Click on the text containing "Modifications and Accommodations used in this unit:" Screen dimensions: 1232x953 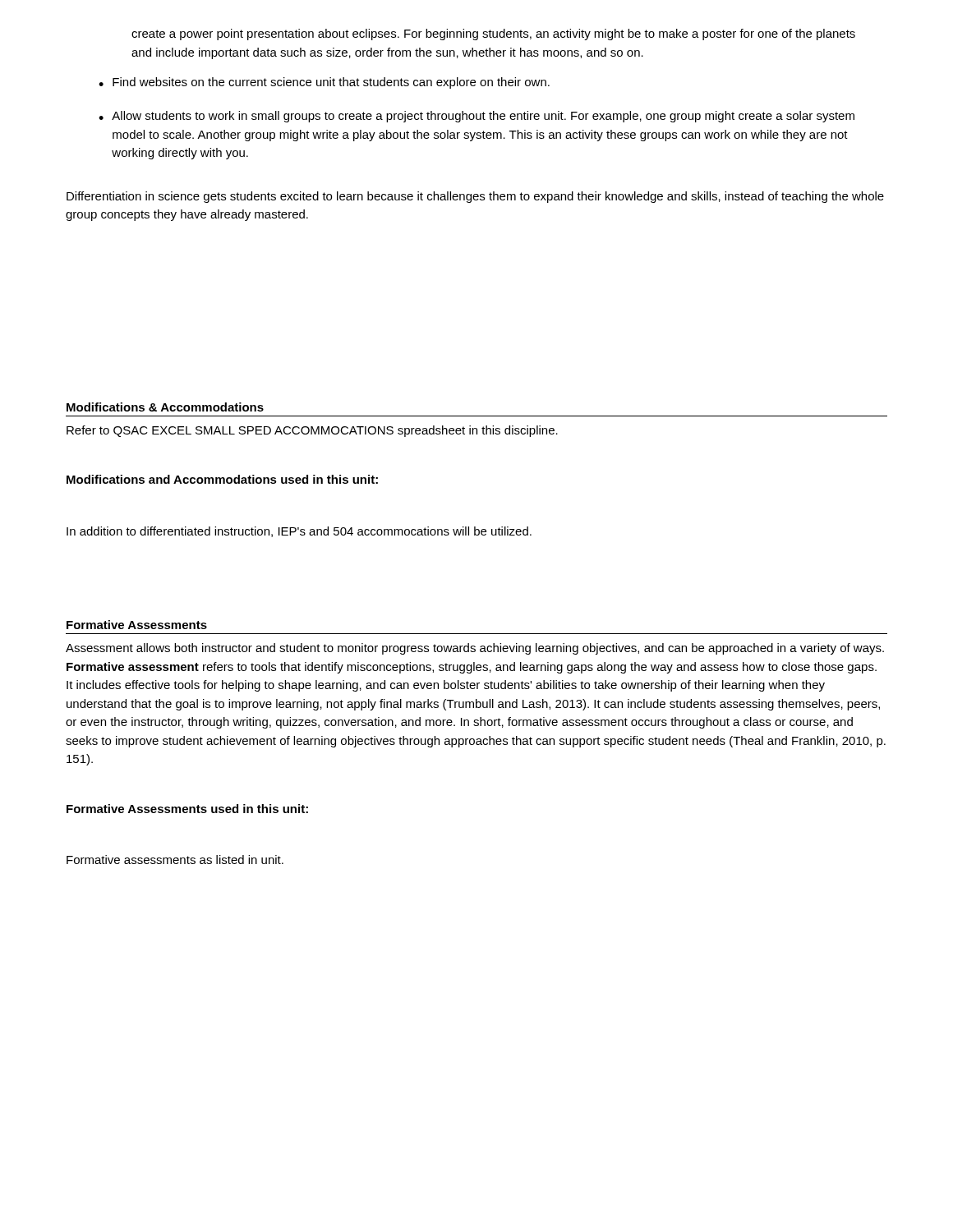click(x=222, y=479)
